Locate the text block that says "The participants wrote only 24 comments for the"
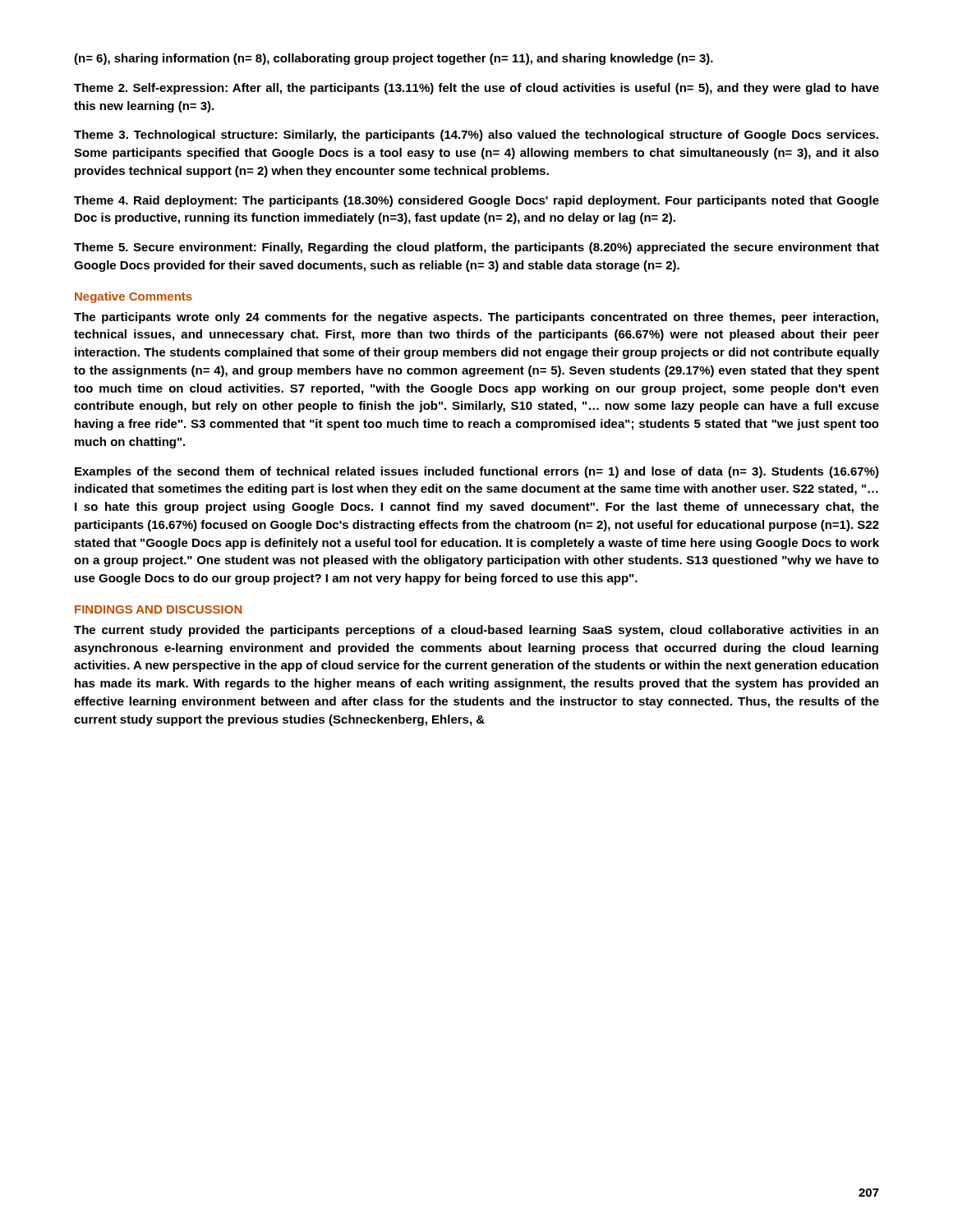Image resolution: width=953 pixels, height=1232 pixels. [476, 379]
